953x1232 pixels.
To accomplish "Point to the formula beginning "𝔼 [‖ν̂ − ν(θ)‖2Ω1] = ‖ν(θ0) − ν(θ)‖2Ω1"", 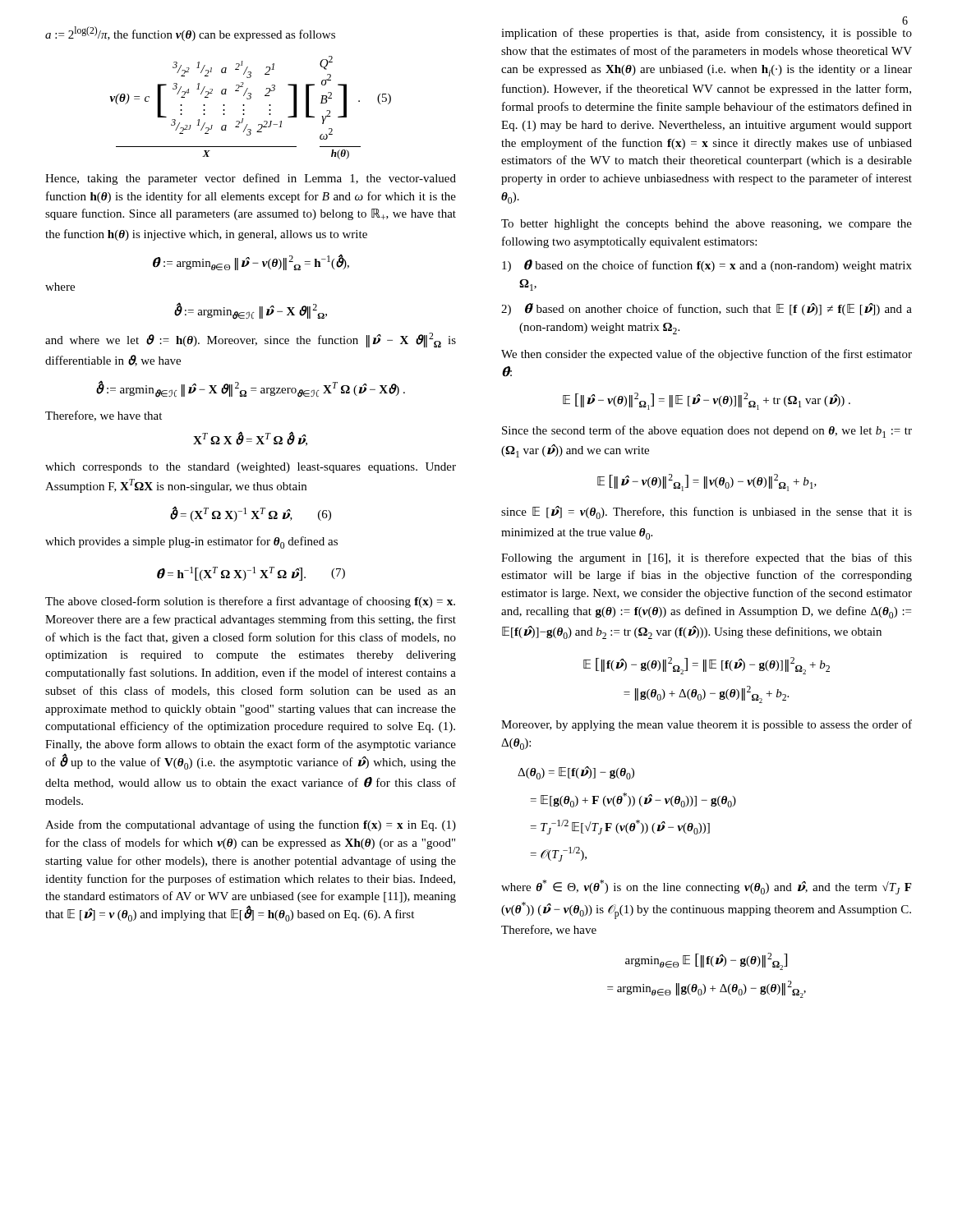I will pyautogui.click(x=707, y=483).
